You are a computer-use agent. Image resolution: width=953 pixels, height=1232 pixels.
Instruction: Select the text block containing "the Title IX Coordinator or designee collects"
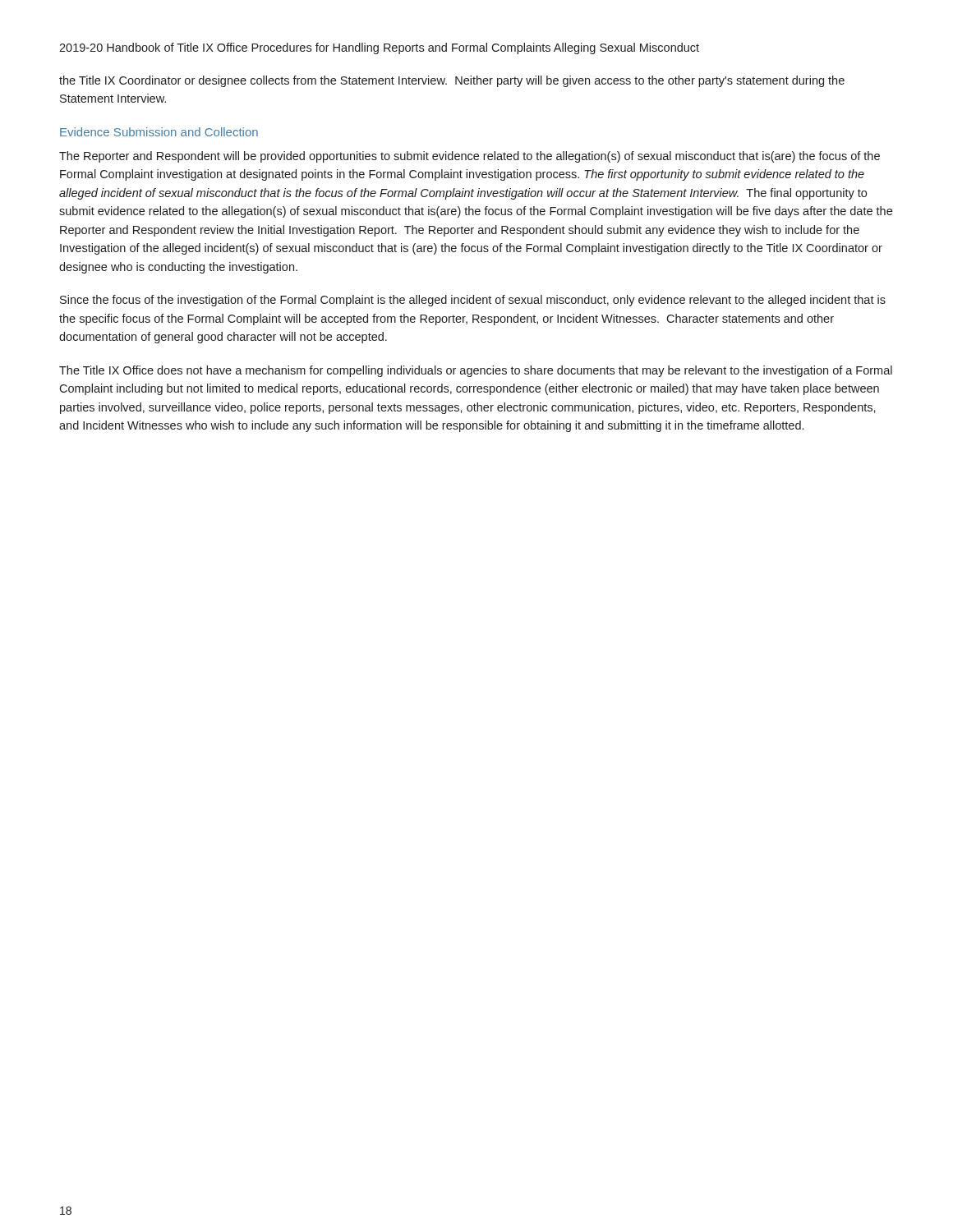coord(452,90)
